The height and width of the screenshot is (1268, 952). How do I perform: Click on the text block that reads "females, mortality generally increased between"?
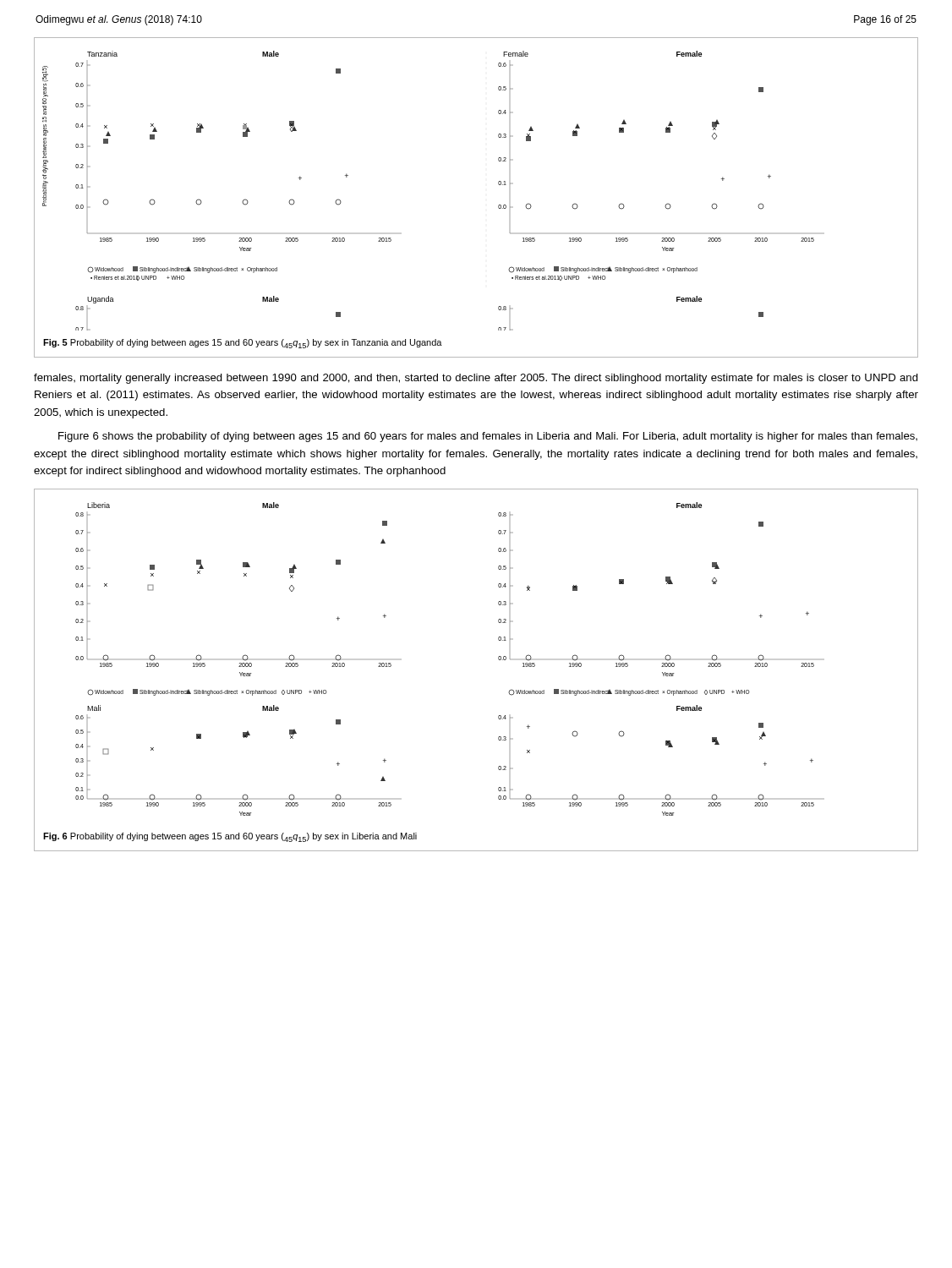click(476, 395)
